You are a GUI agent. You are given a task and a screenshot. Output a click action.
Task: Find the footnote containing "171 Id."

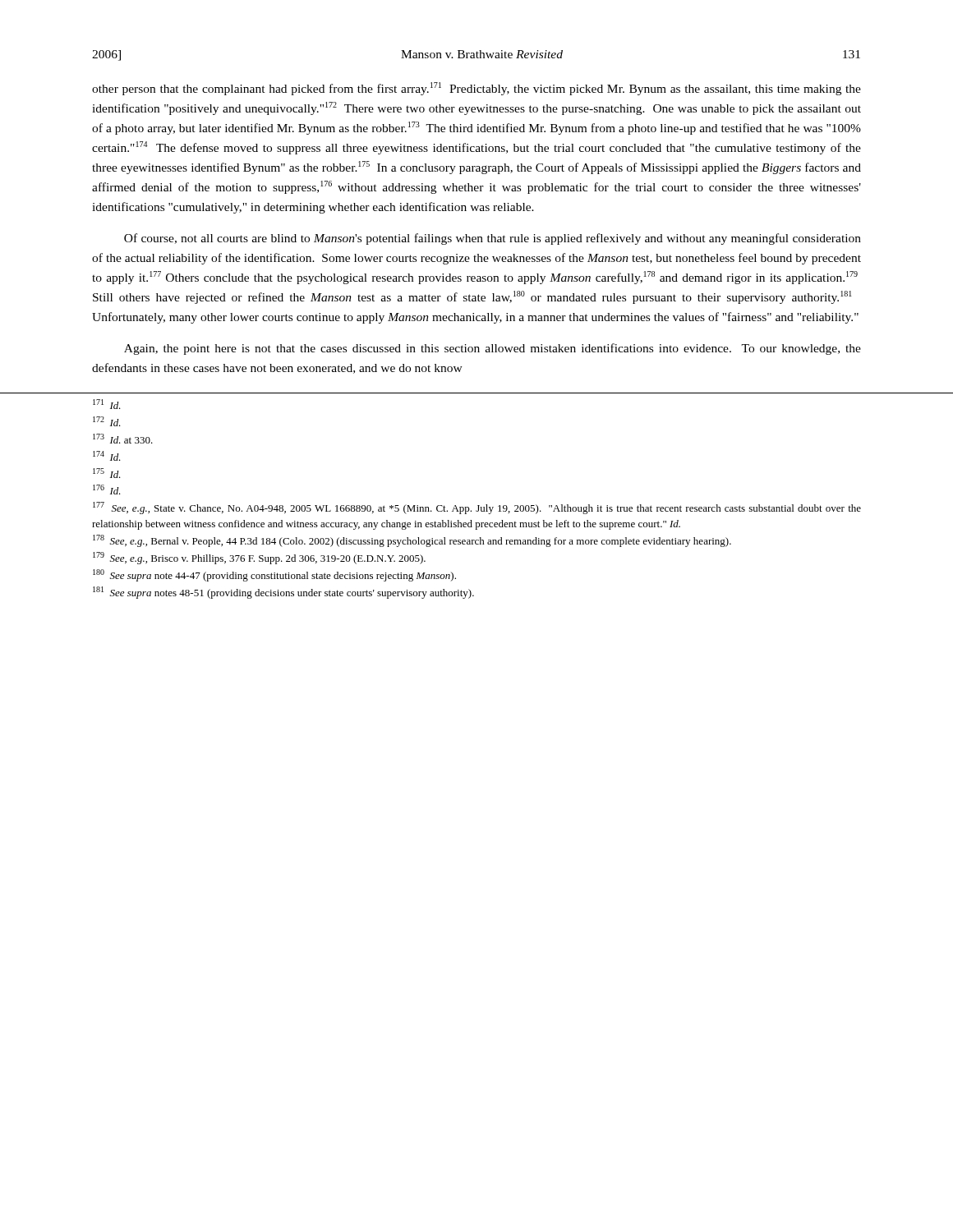(107, 405)
